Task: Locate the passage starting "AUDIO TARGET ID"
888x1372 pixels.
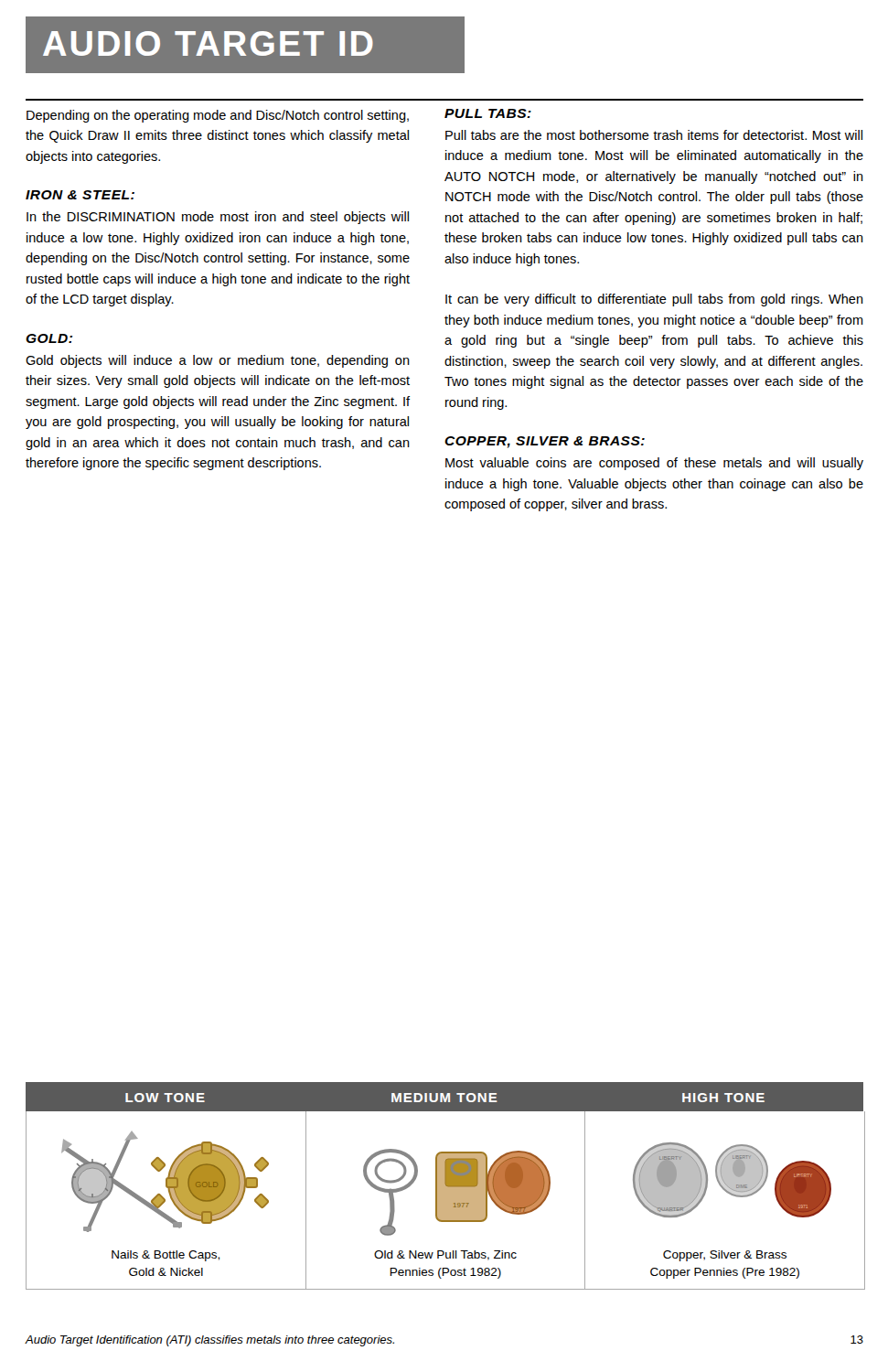Action: coord(245,44)
